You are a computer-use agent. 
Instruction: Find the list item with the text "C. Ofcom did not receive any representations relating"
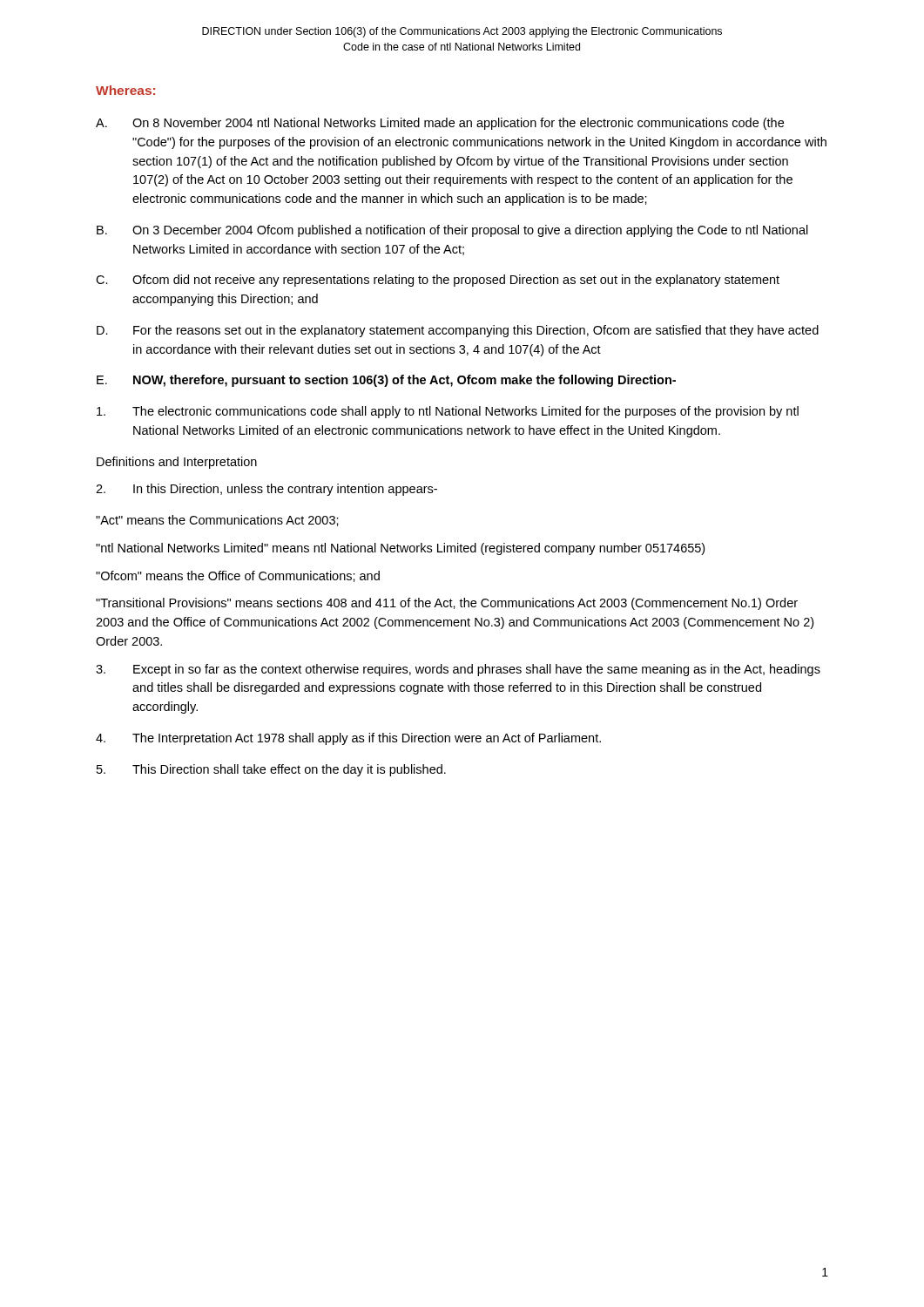click(462, 290)
